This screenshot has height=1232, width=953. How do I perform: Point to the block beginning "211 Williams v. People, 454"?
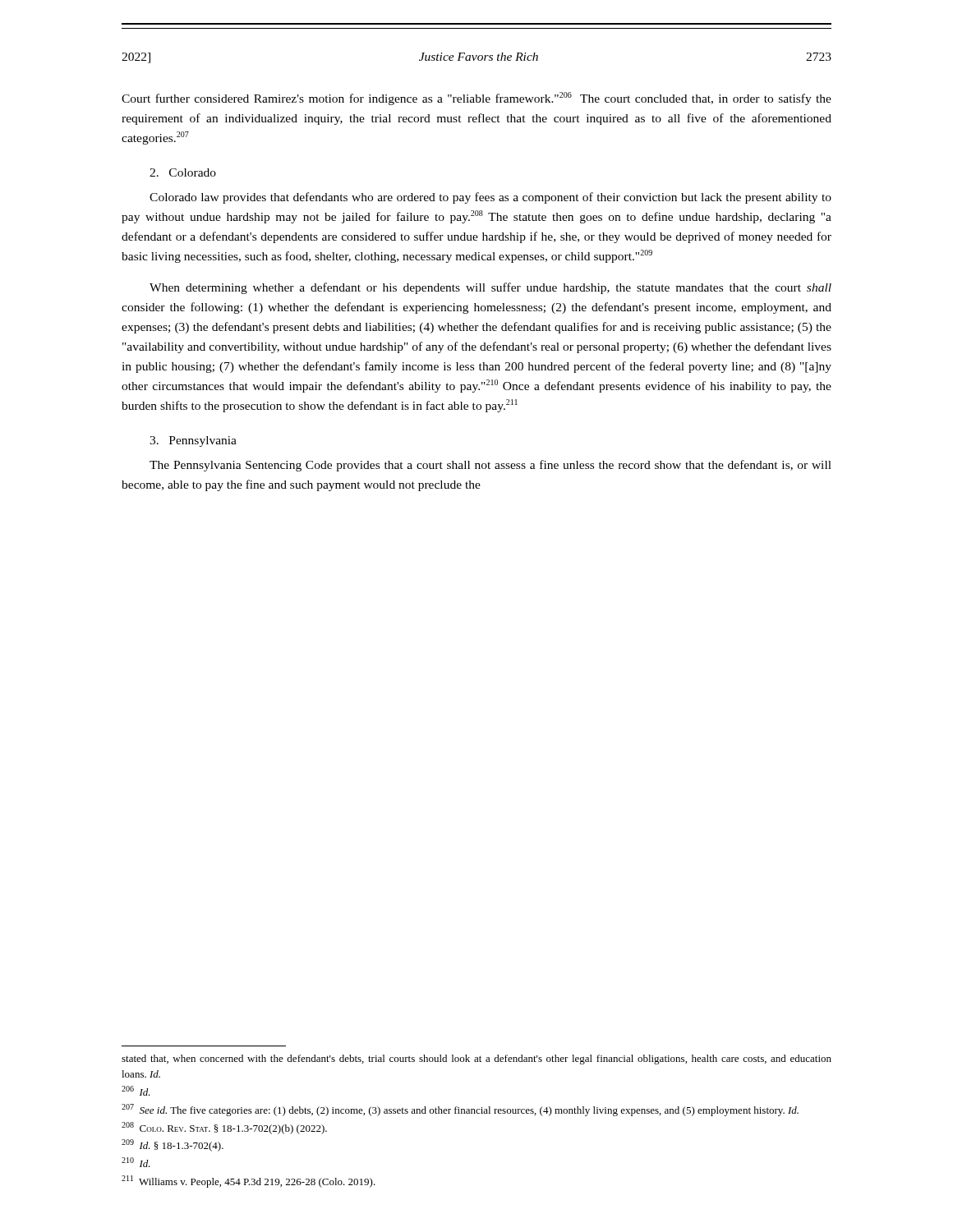(x=249, y=1181)
